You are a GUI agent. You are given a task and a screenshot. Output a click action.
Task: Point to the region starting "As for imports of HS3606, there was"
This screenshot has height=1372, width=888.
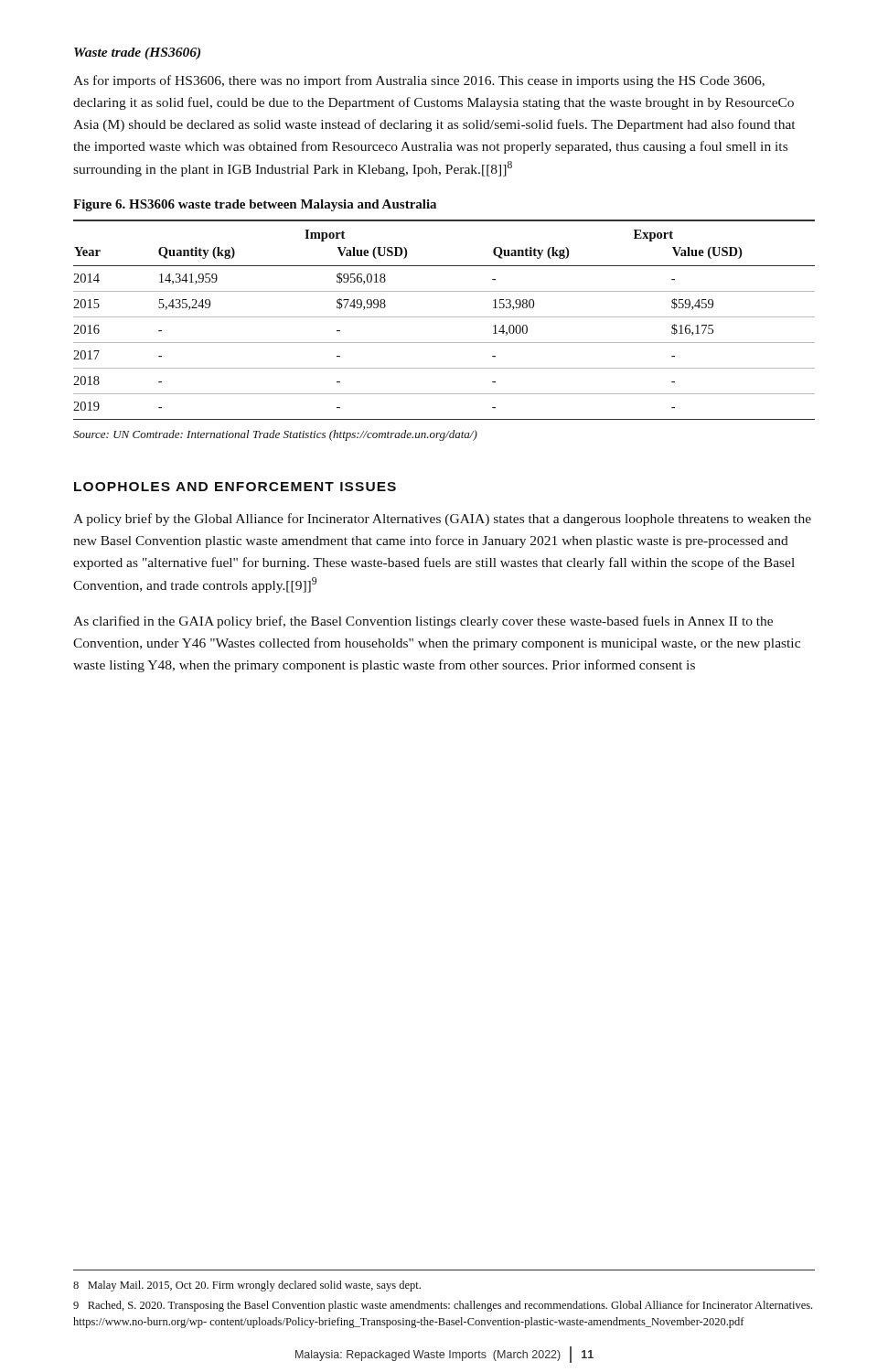[x=444, y=125]
